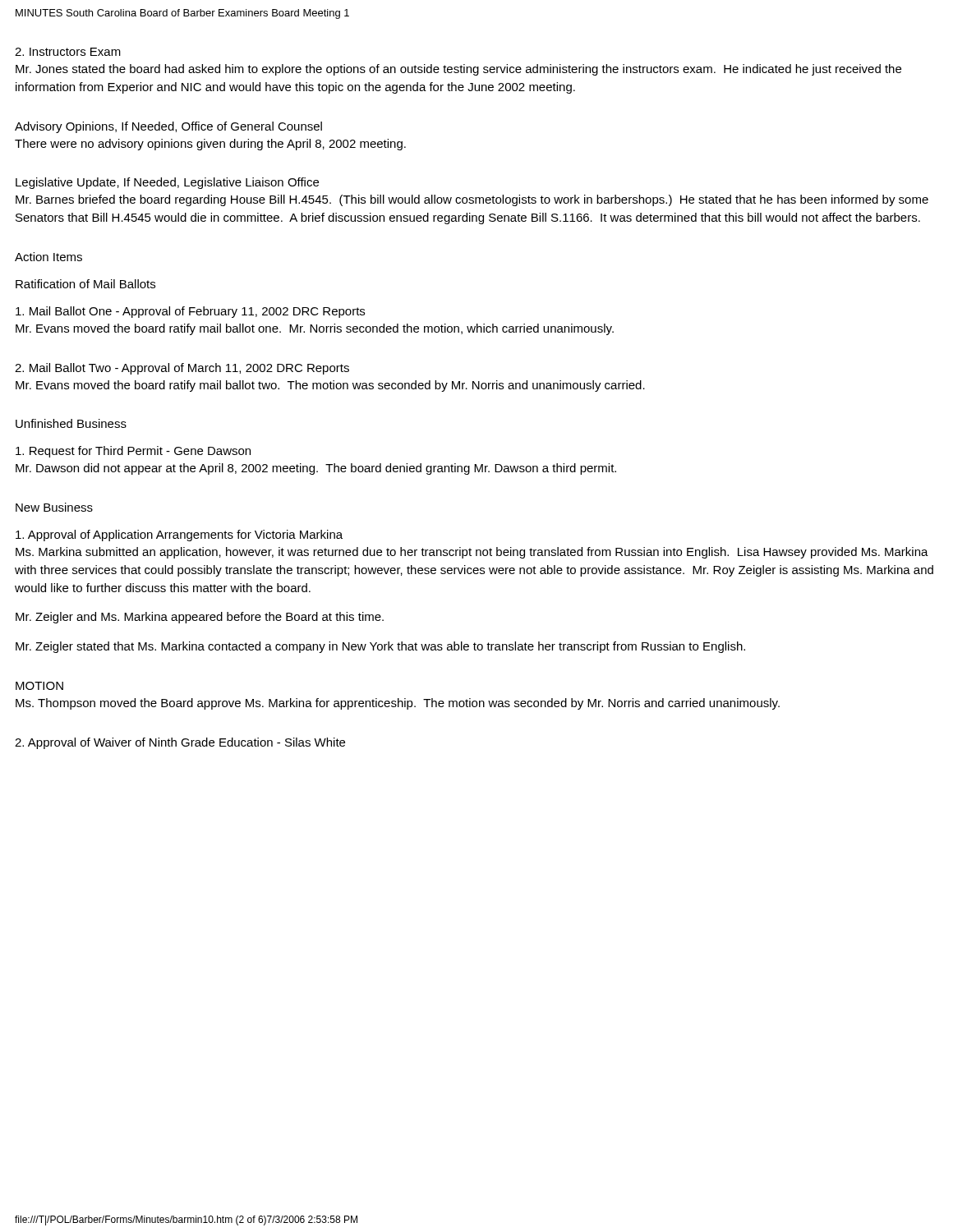Find the block on this page that starts "Mr. Dawson did not appear at the April"
This screenshot has width=953, height=1232.
(316, 468)
